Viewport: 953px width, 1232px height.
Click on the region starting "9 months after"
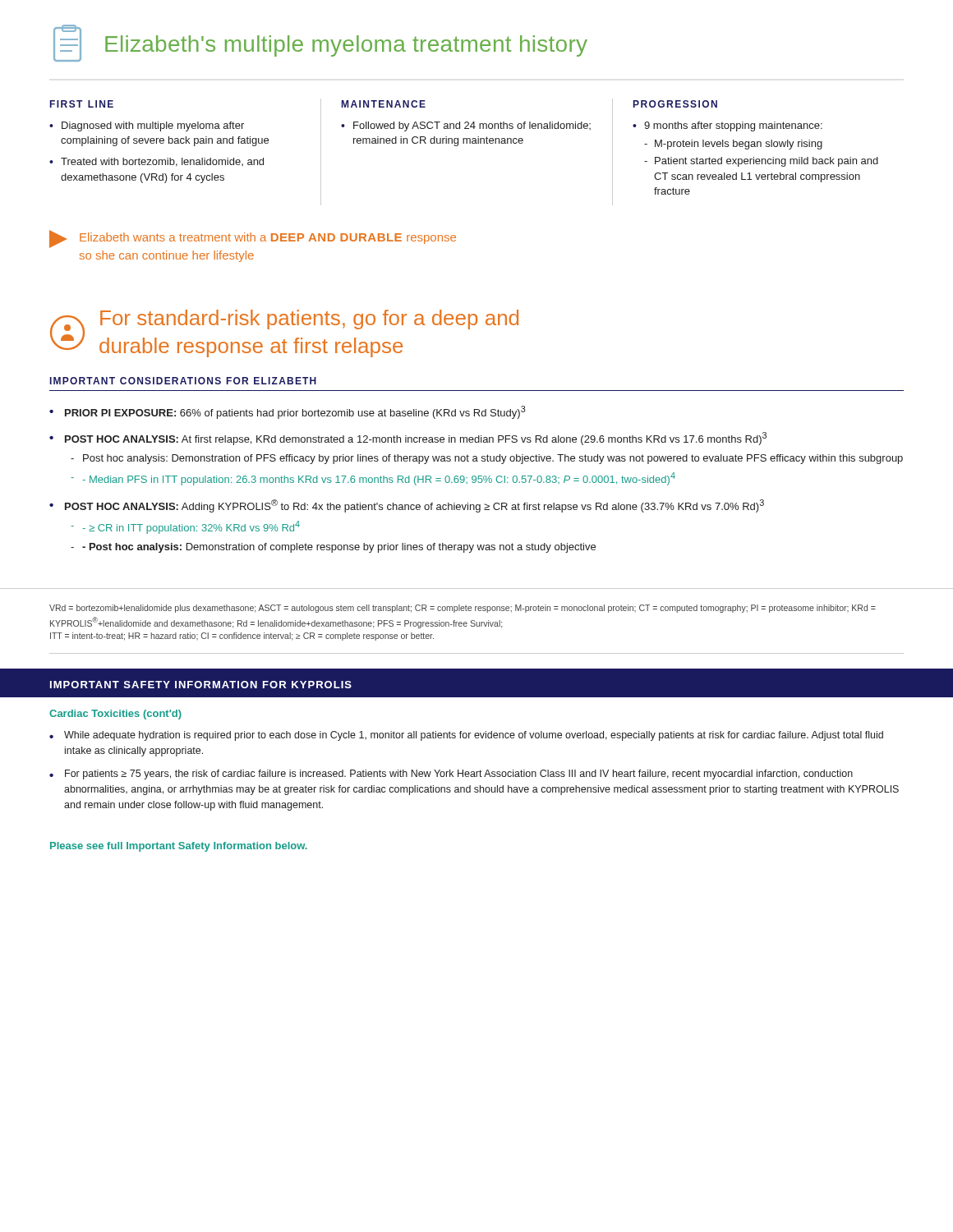[764, 159]
